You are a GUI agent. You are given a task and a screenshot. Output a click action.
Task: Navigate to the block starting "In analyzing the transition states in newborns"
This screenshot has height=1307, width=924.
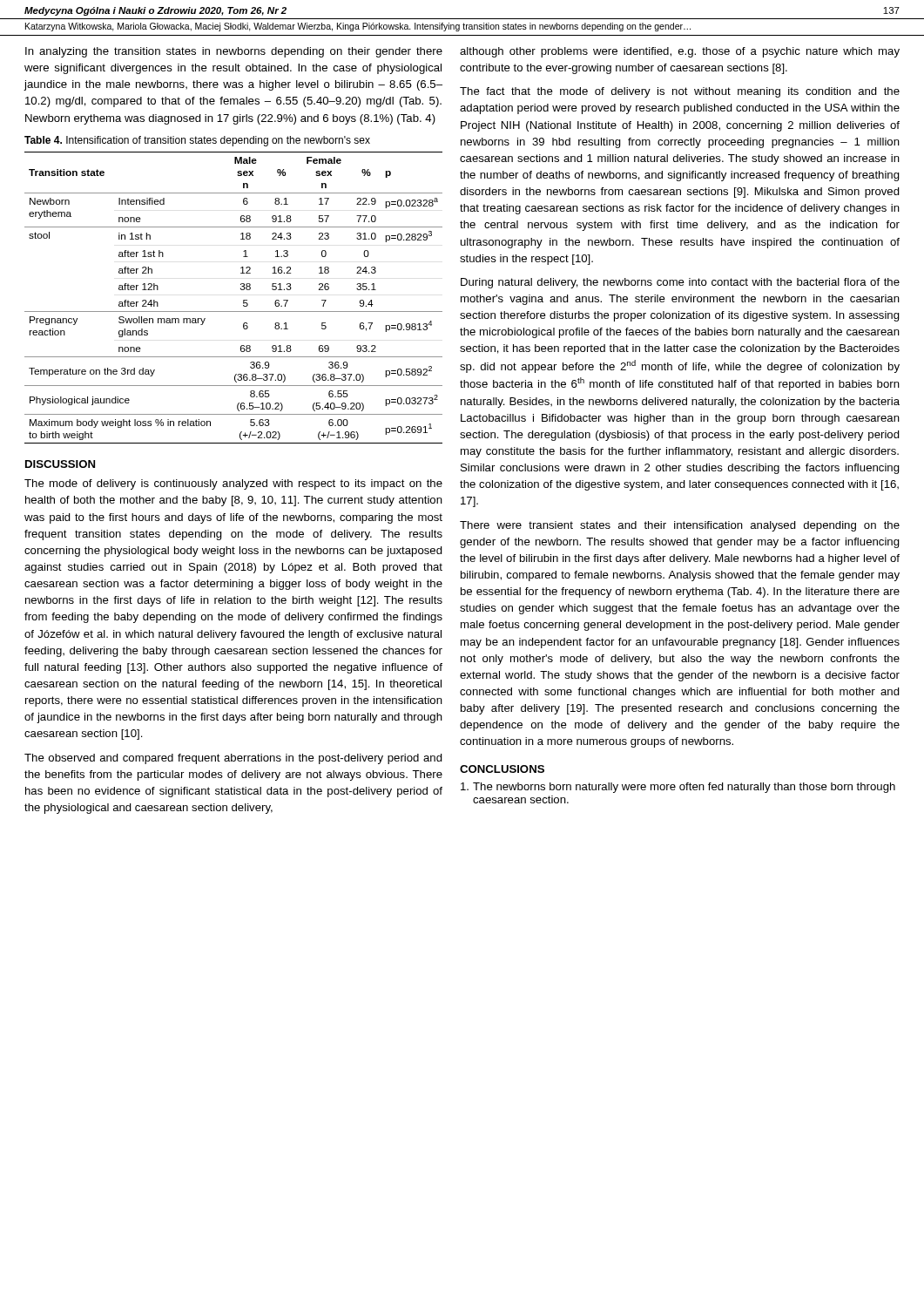[233, 84]
